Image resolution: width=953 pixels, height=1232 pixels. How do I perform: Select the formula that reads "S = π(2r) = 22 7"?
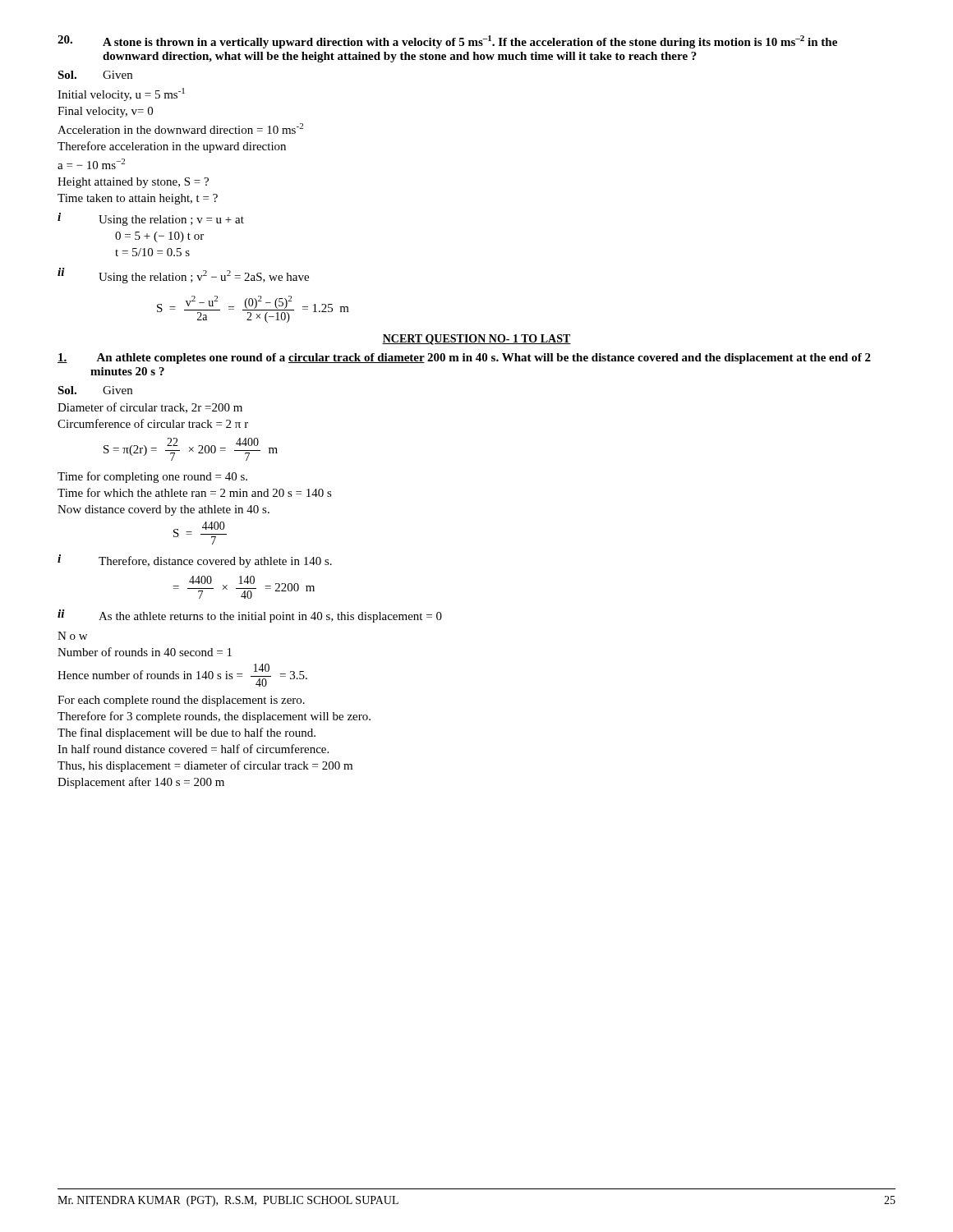190,451
